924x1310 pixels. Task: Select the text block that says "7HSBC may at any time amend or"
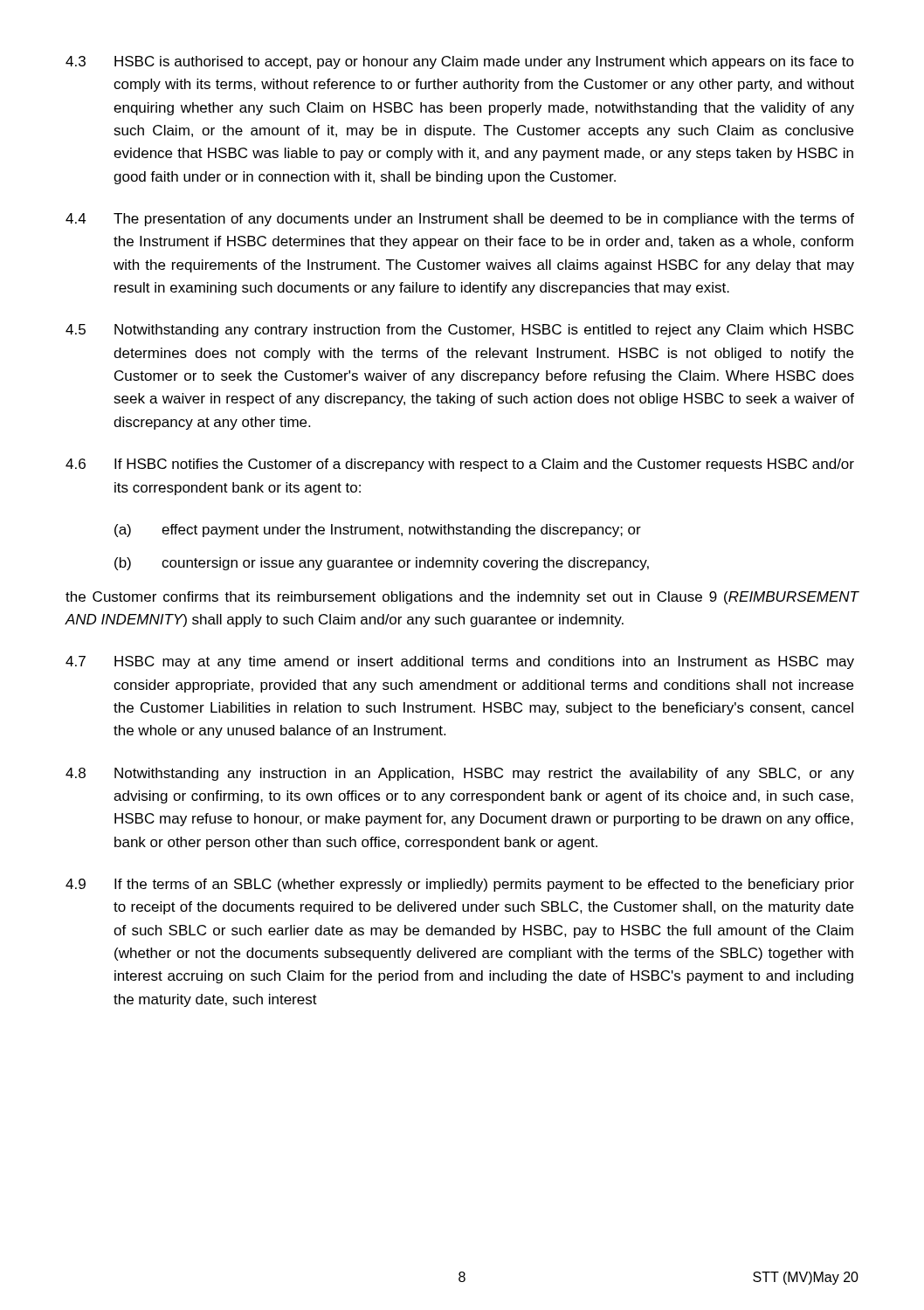point(460,697)
